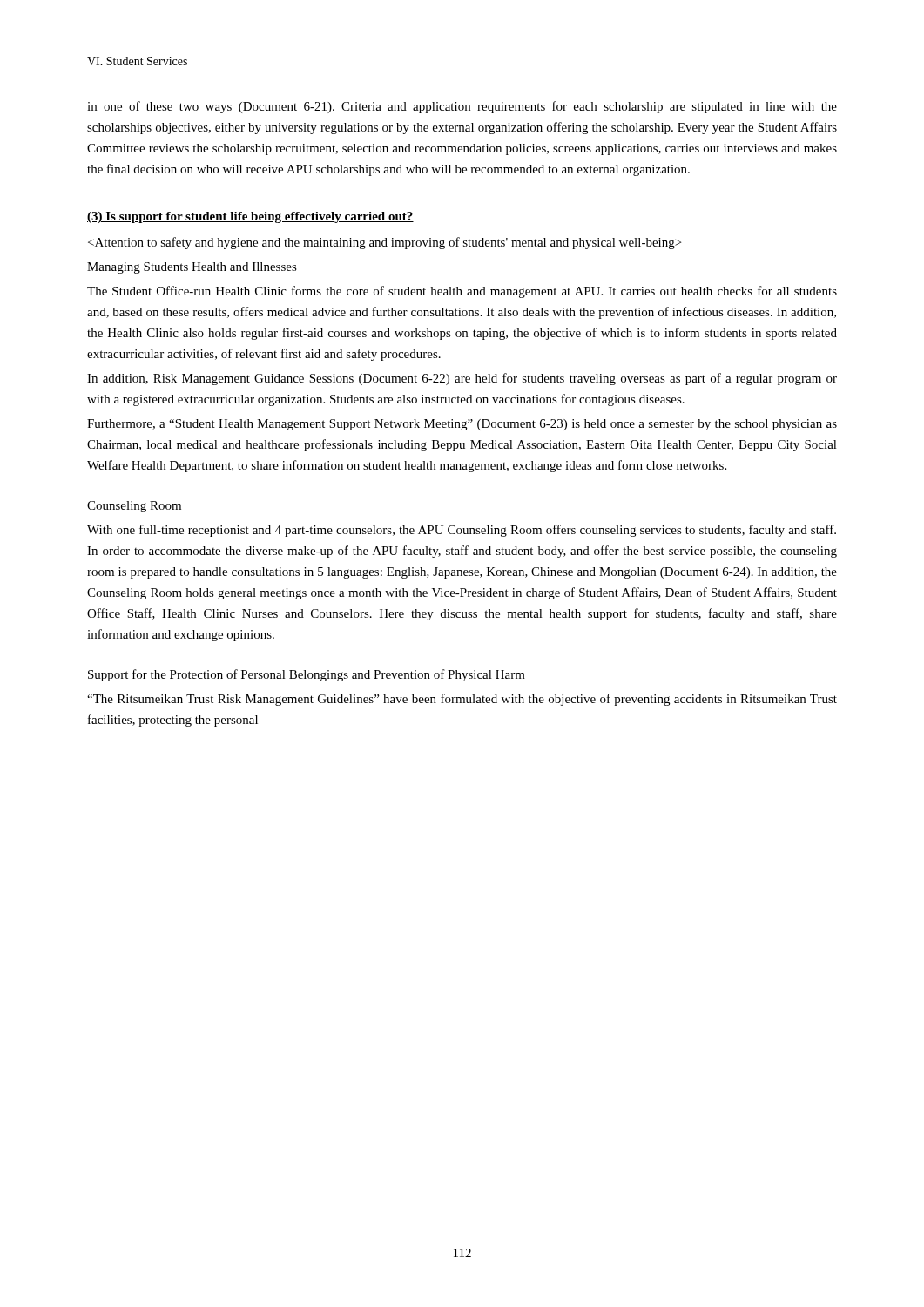Locate the block of text that opens with "With one full-time receptionist and 4 part-time"
Screen dimensions: 1307x924
[462, 582]
